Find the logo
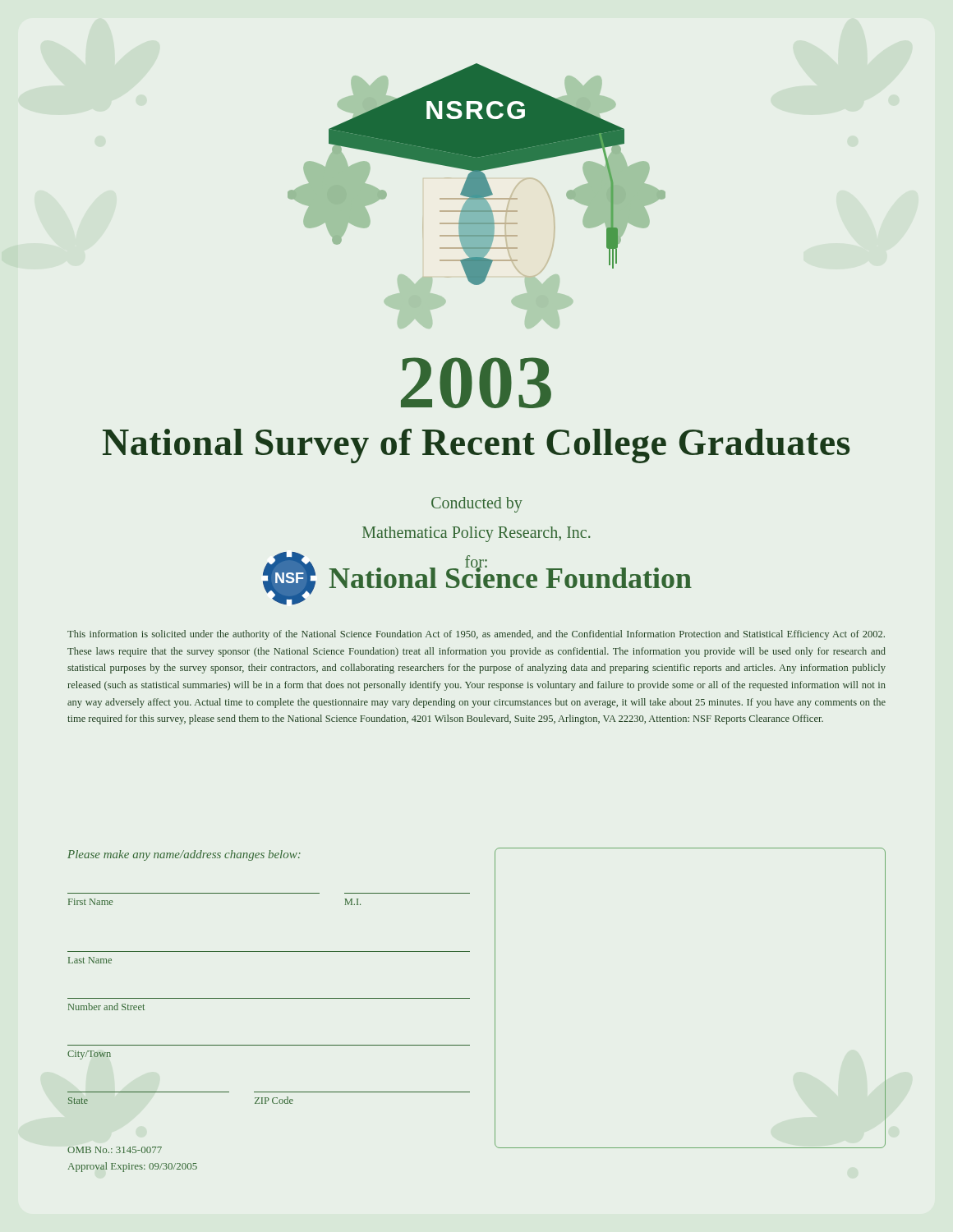This screenshot has height=1232, width=953. (476, 578)
